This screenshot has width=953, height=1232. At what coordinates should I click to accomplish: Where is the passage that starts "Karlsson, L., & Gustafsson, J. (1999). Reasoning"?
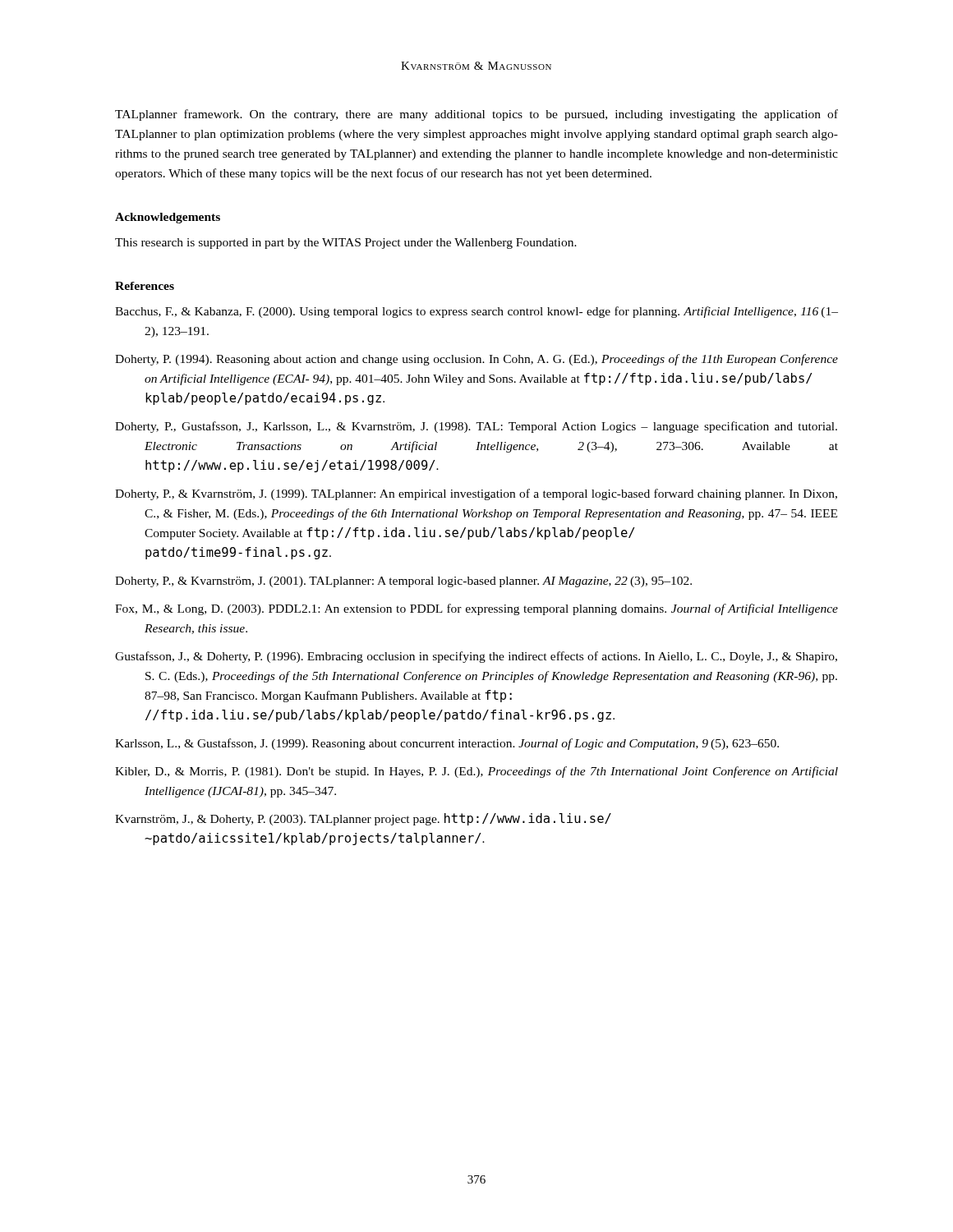(447, 743)
